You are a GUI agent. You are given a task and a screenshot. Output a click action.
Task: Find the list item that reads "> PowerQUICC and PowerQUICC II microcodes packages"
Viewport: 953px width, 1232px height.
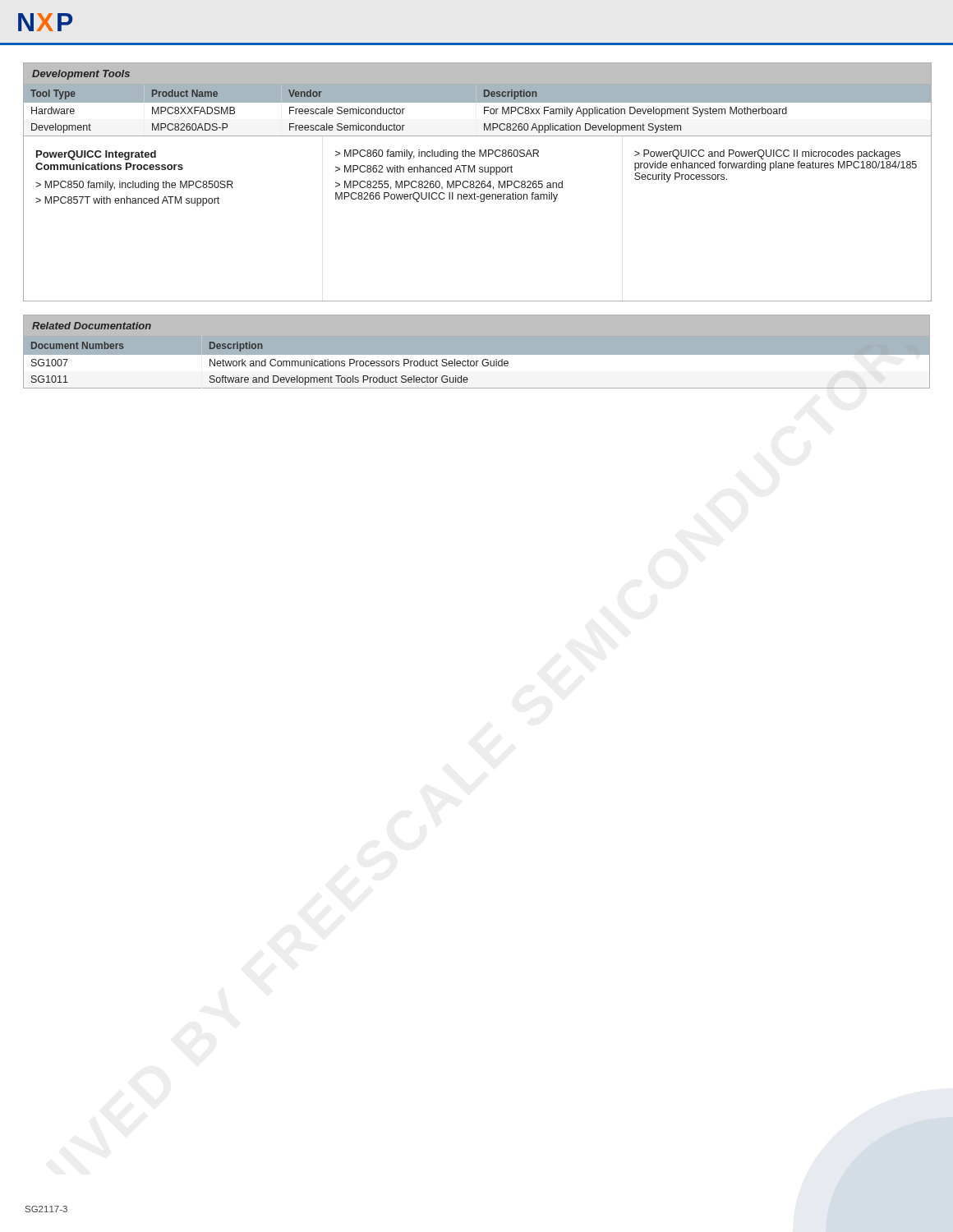tap(776, 165)
